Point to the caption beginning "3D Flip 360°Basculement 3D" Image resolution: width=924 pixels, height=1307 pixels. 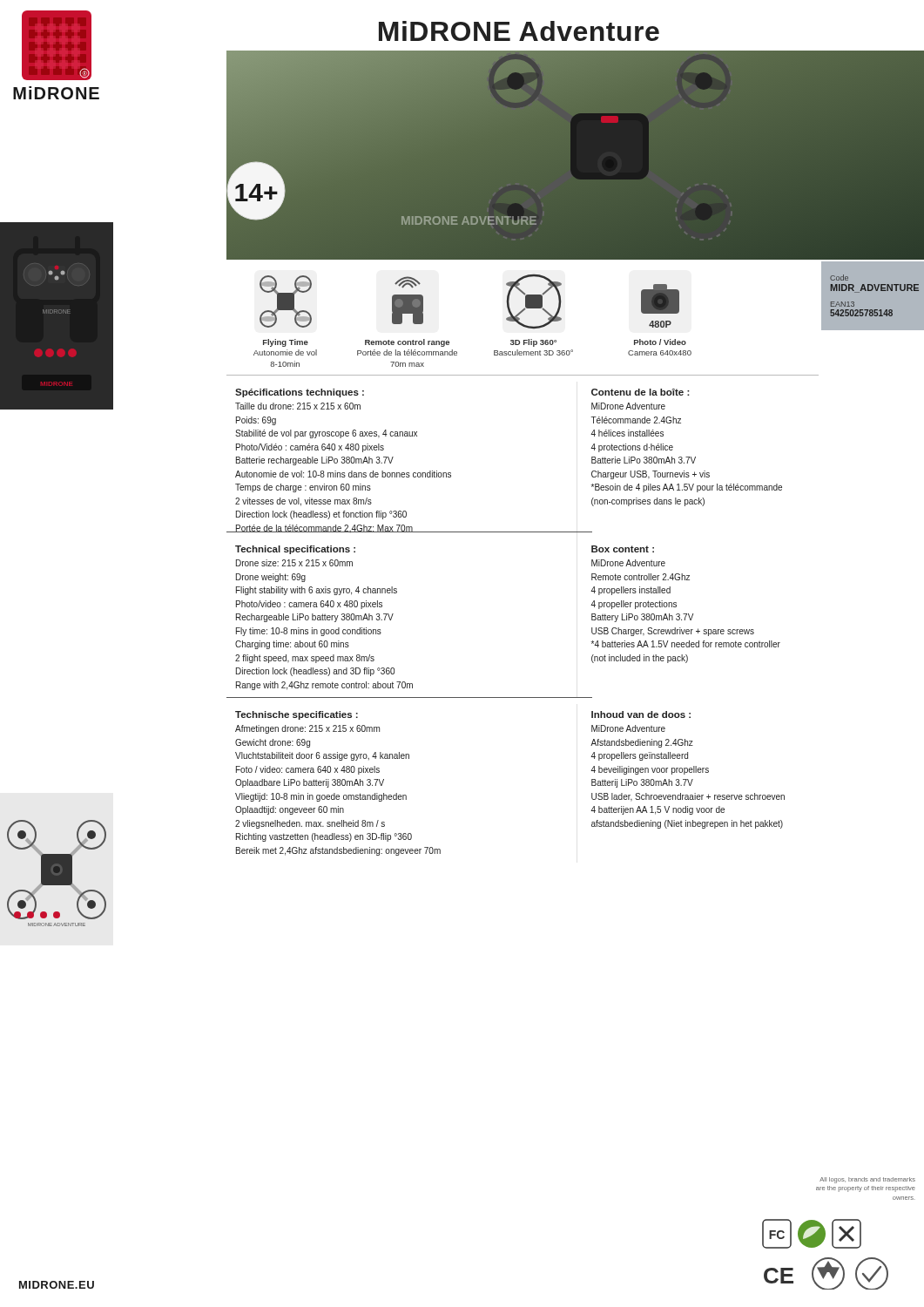533,347
